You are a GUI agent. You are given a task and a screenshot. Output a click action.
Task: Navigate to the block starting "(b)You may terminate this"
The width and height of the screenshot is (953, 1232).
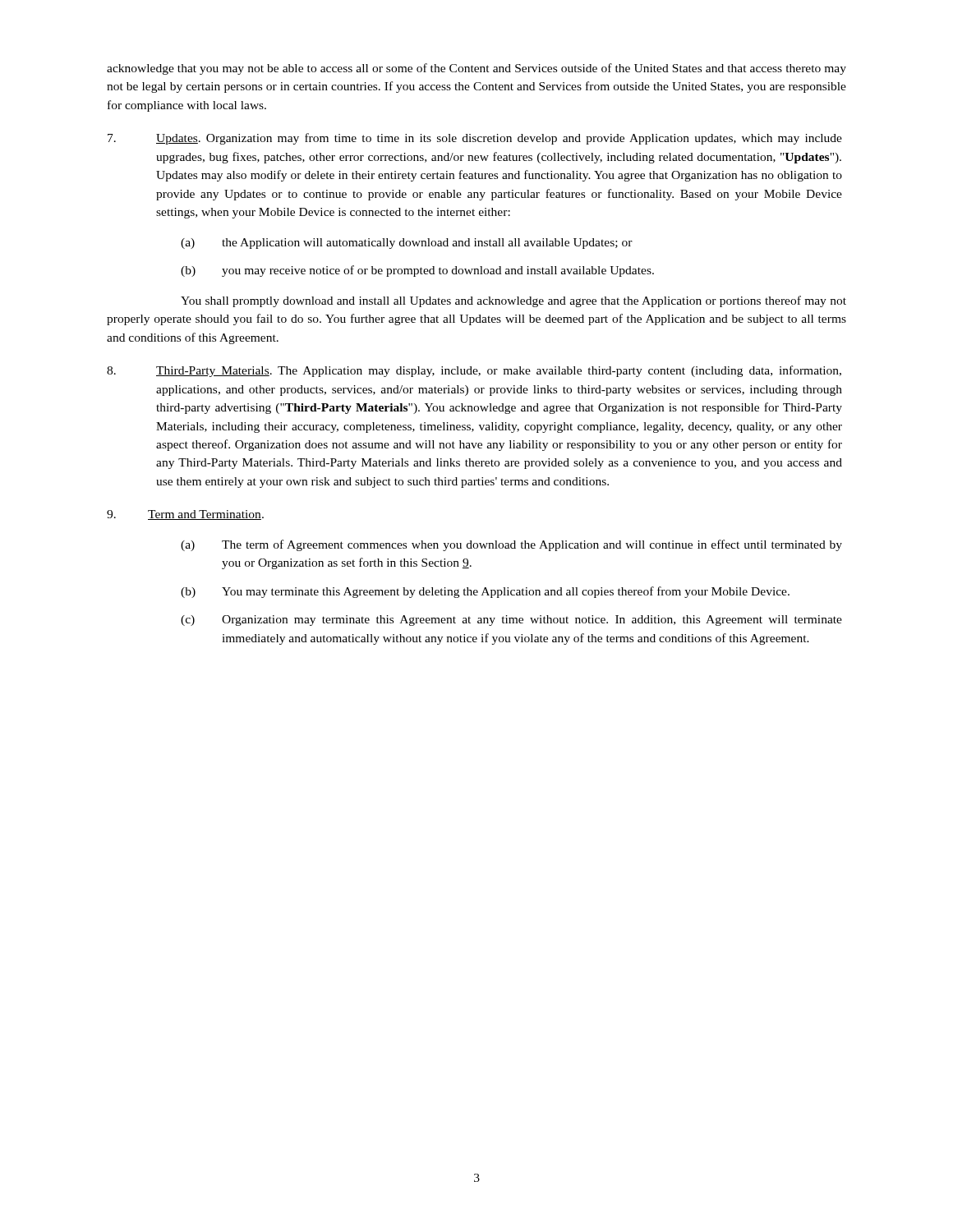[x=511, y=591]
